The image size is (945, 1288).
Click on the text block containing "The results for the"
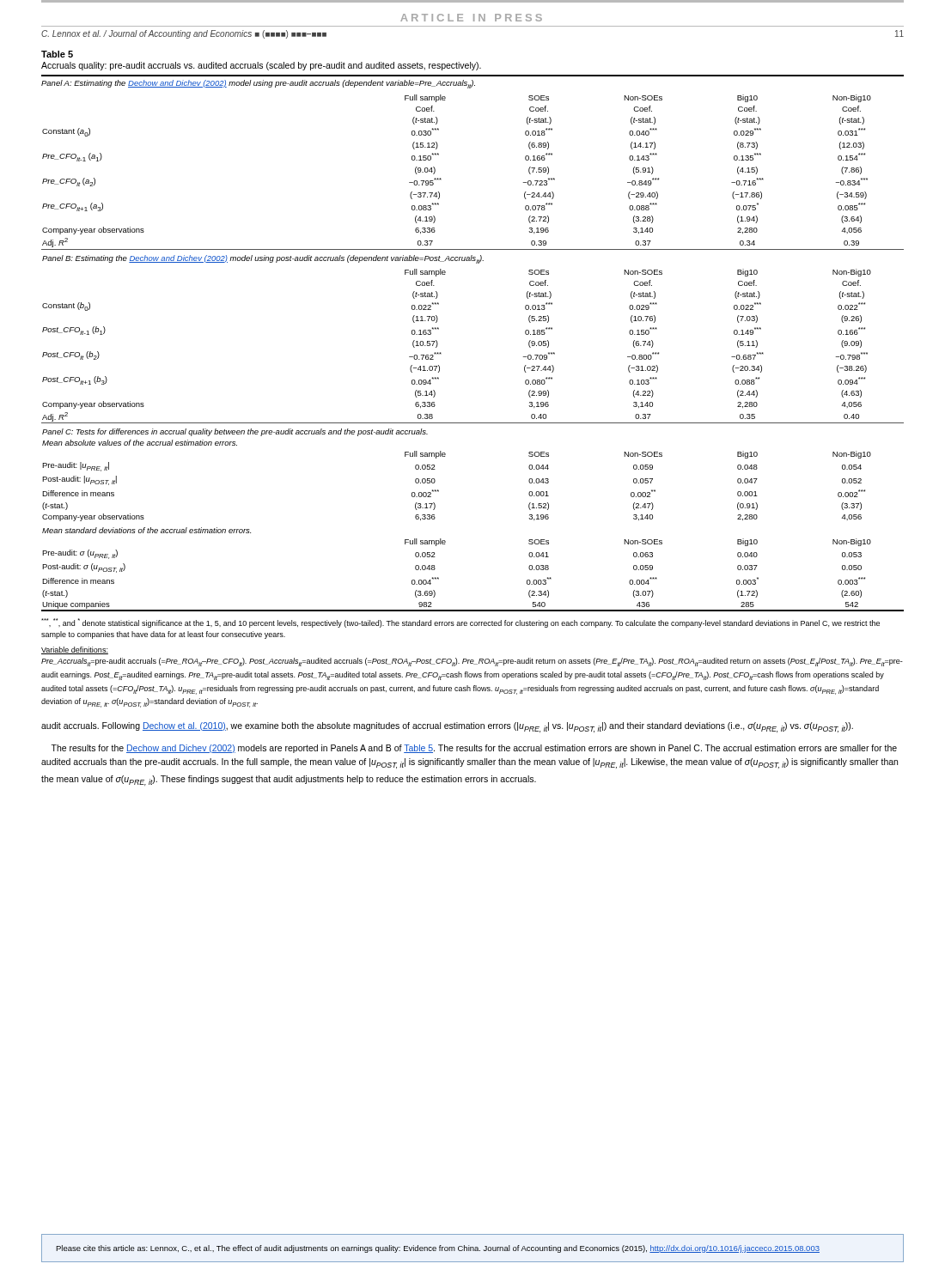[470, 764]
